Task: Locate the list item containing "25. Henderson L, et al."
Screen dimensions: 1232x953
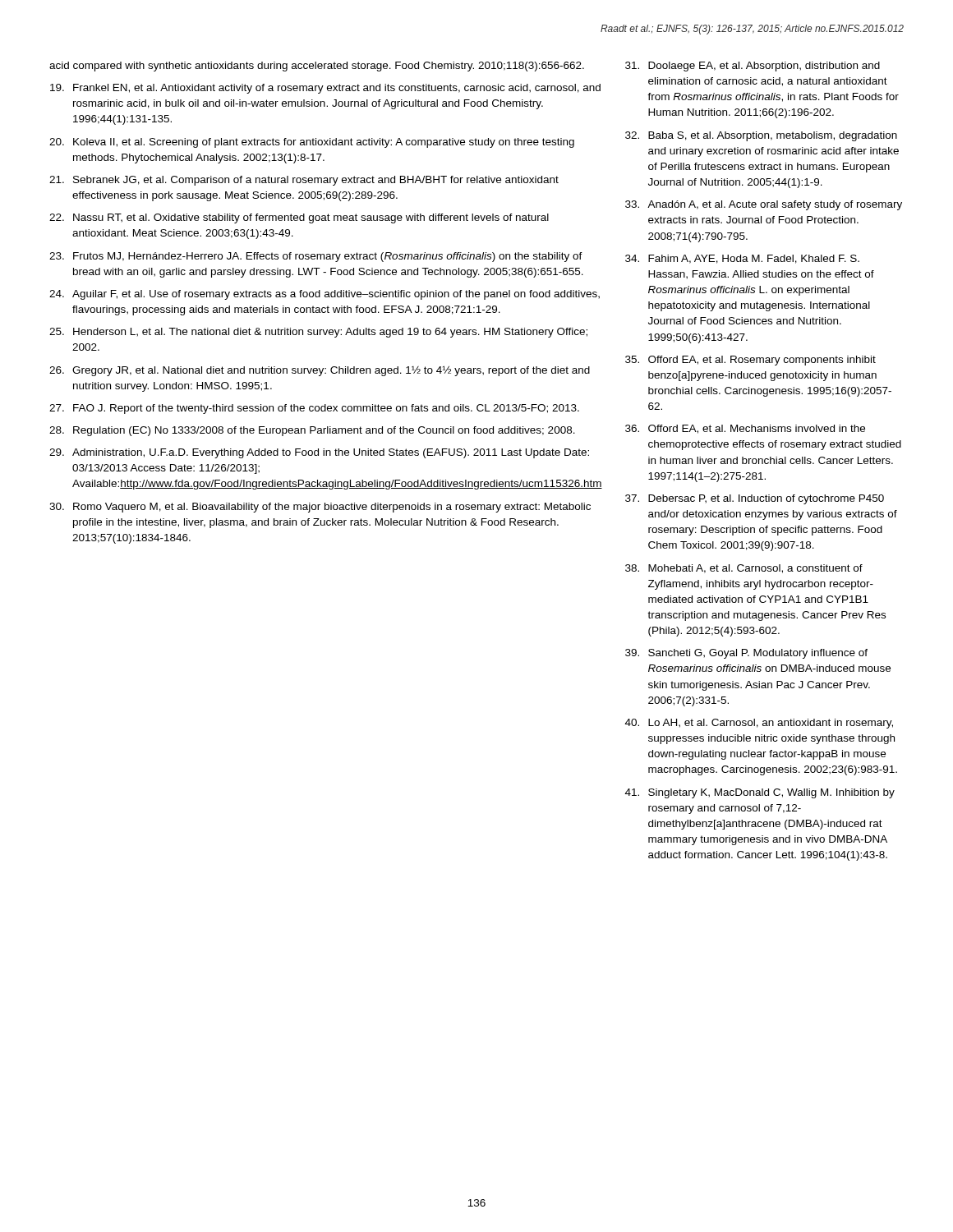Action: coord(325,339)
